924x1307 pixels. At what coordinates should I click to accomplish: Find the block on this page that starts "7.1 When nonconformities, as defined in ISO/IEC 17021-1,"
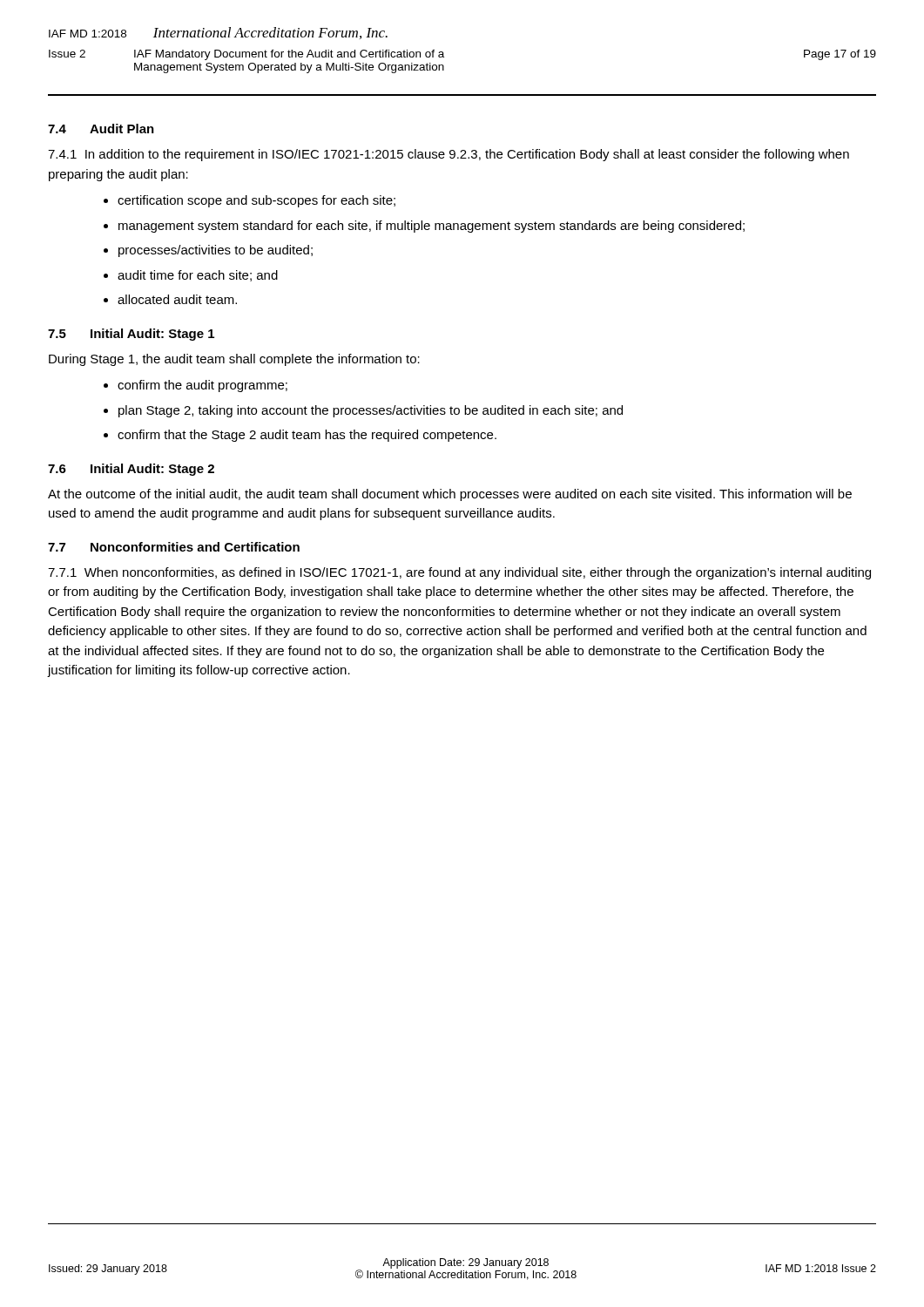pos(460,621)
